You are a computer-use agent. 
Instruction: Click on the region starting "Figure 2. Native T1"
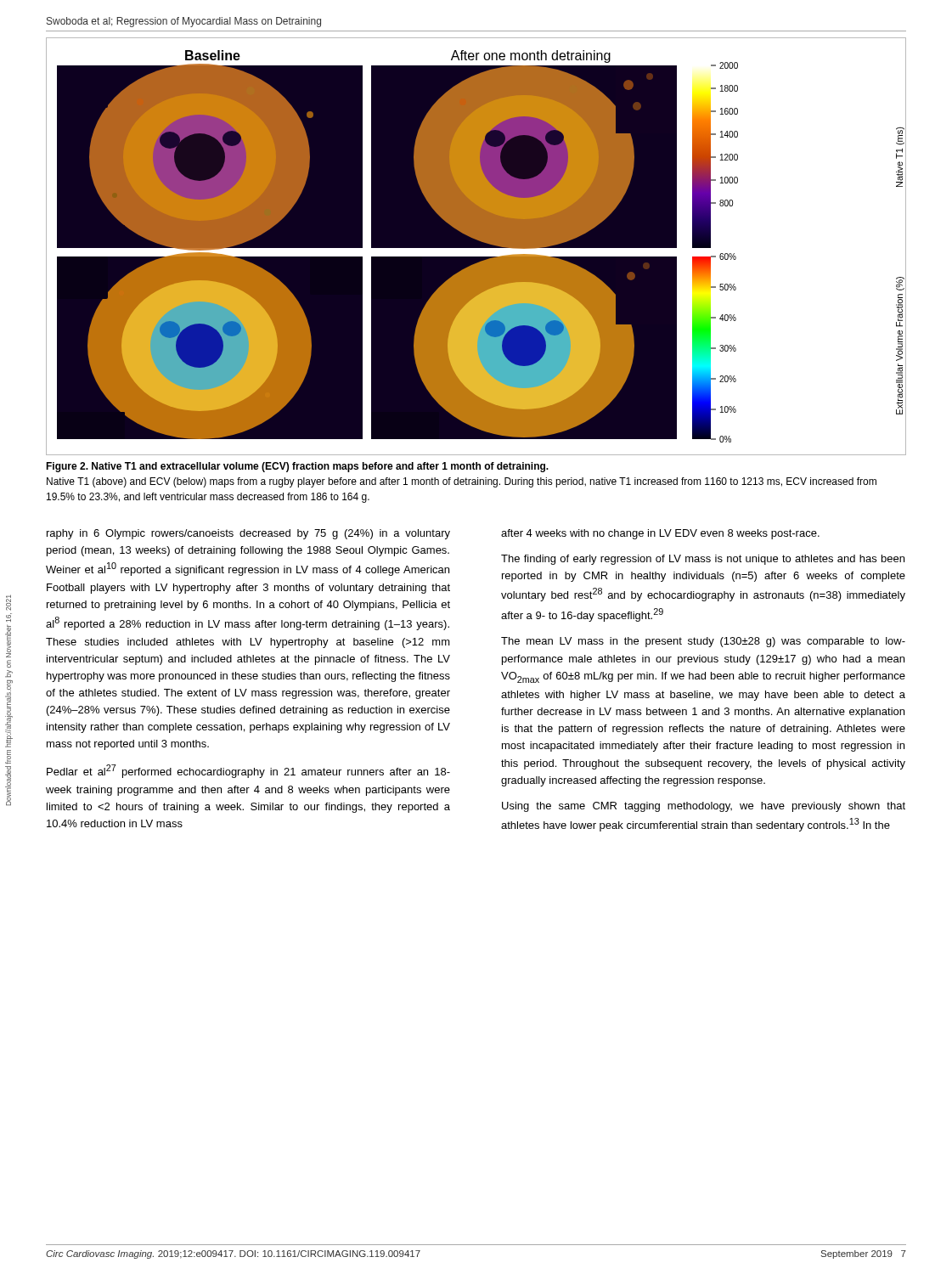[x=461, y=482]
